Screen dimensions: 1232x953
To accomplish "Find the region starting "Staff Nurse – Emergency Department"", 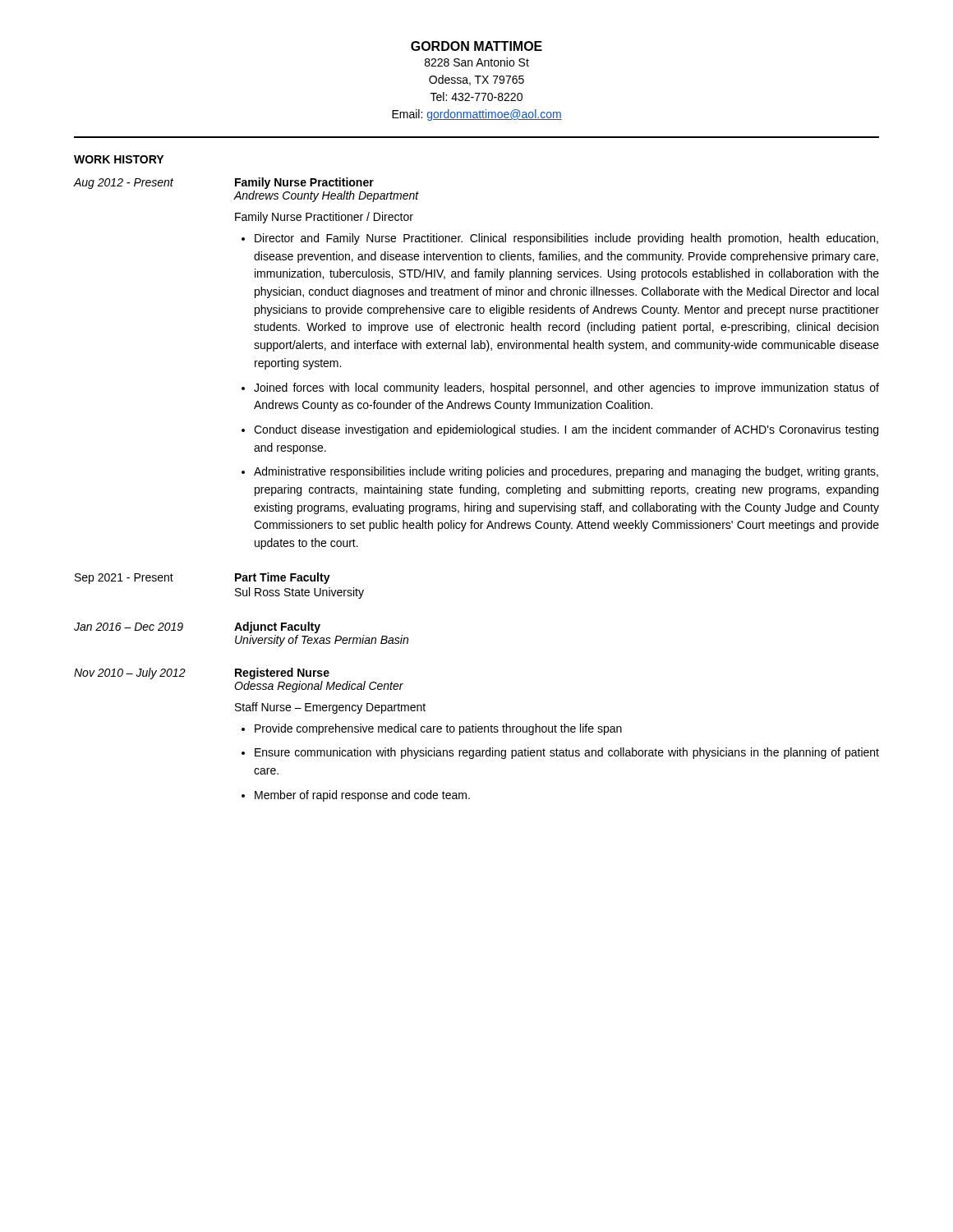I will click(330, 707).
